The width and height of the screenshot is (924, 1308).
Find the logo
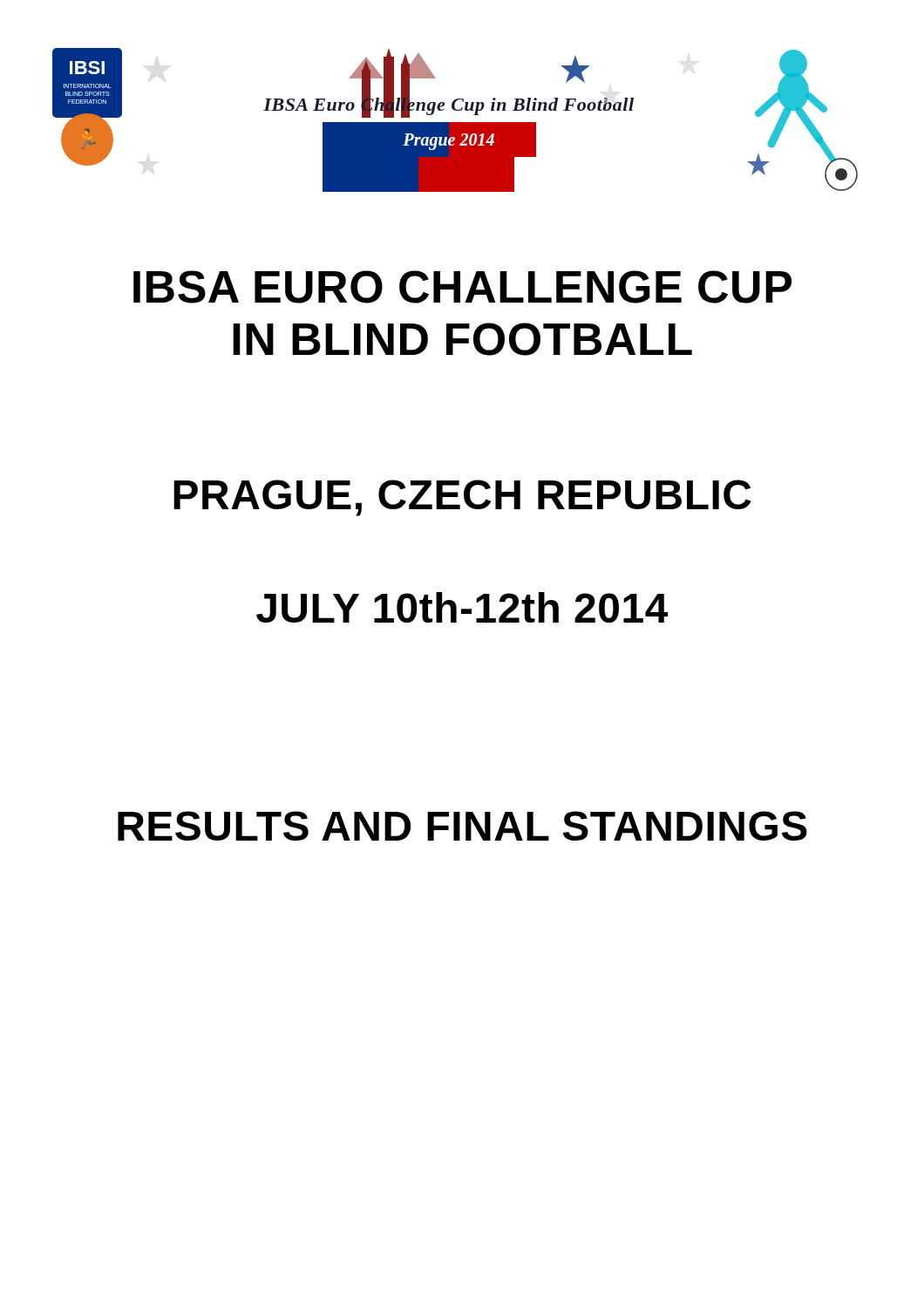click(x=462, y=126)
